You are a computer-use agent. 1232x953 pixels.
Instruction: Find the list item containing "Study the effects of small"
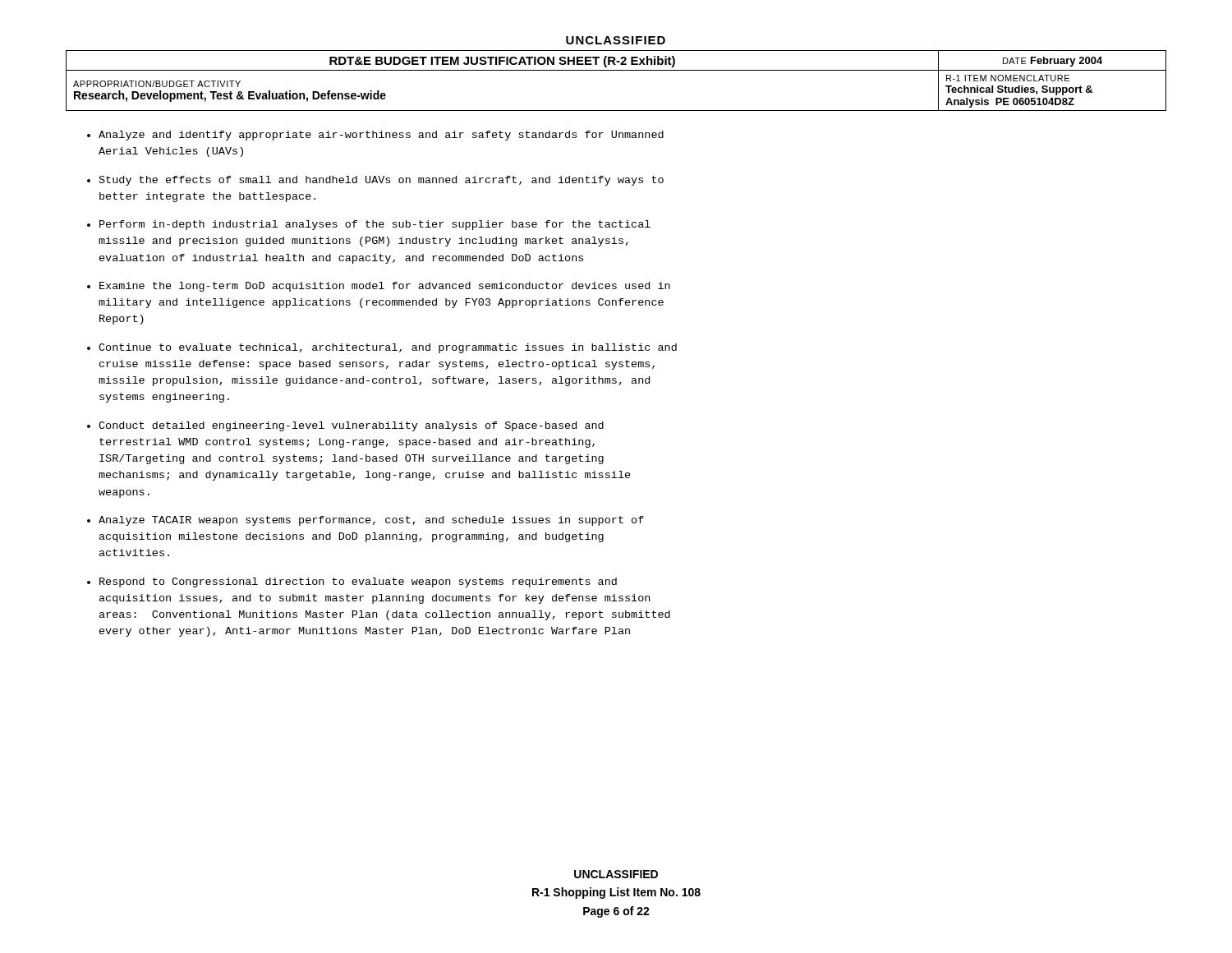point(381,188)
